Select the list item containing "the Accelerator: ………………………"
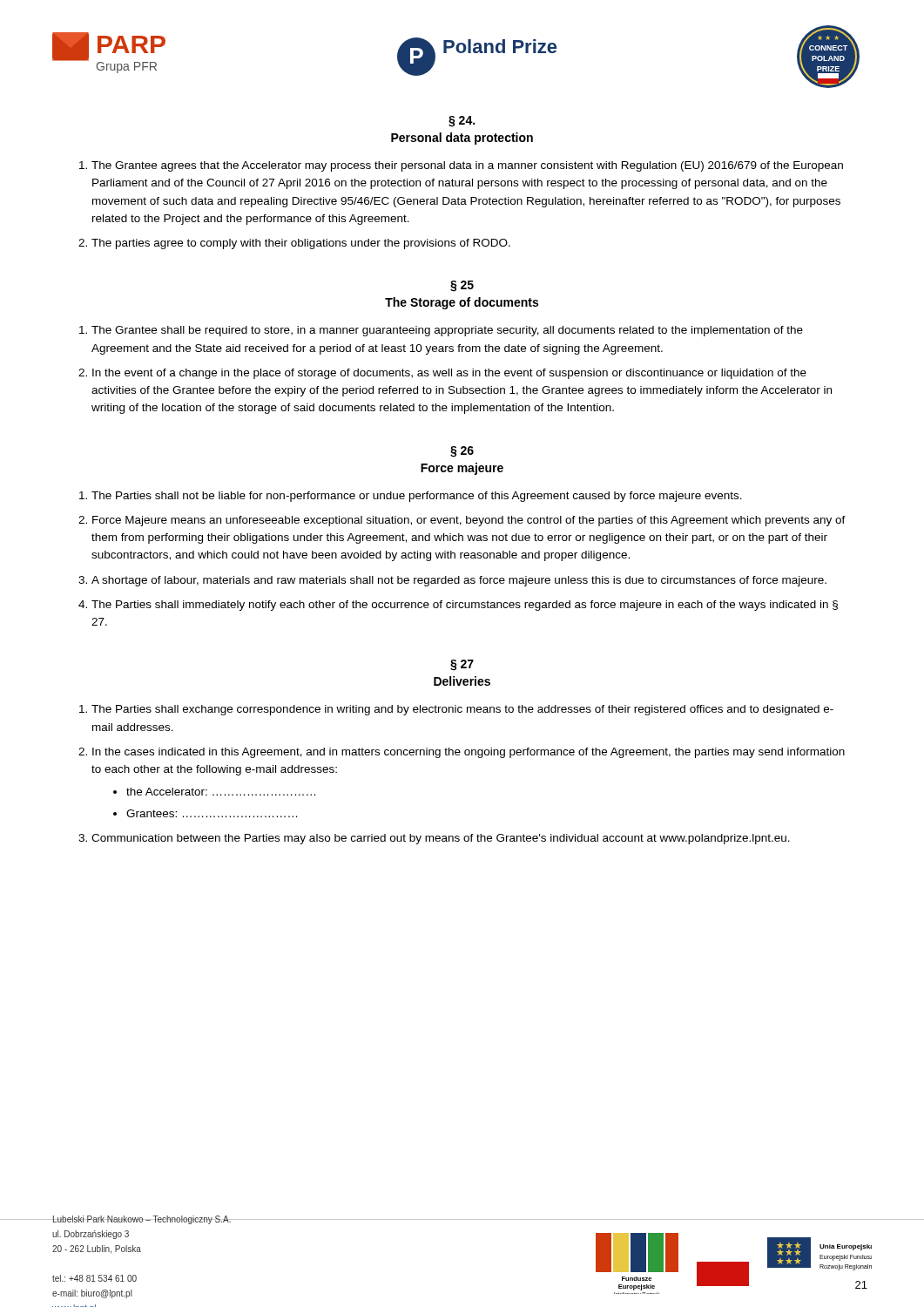Screen dimensions: 1307x924 coord(222,792)
